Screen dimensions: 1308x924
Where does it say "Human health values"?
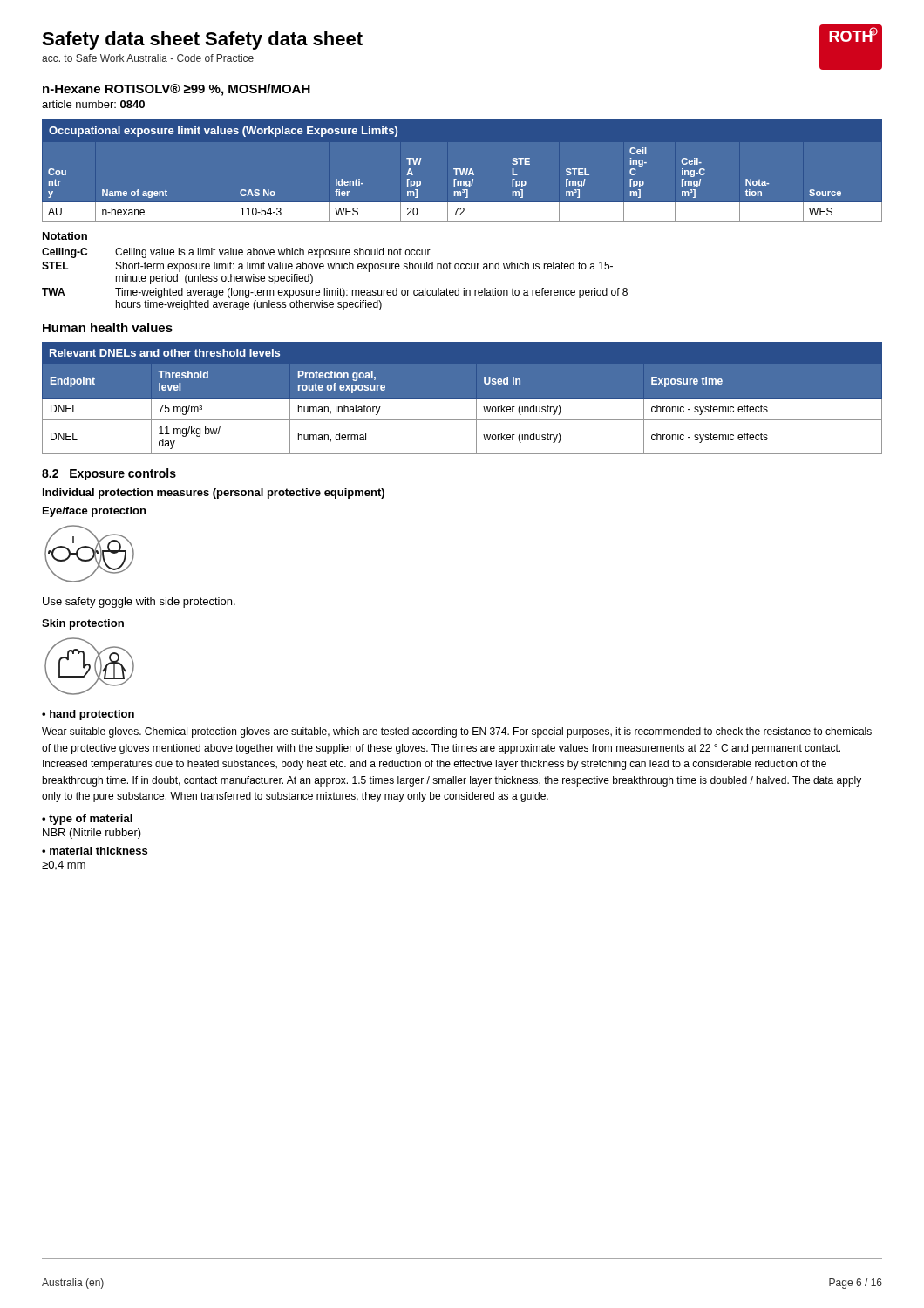(107, 327)
